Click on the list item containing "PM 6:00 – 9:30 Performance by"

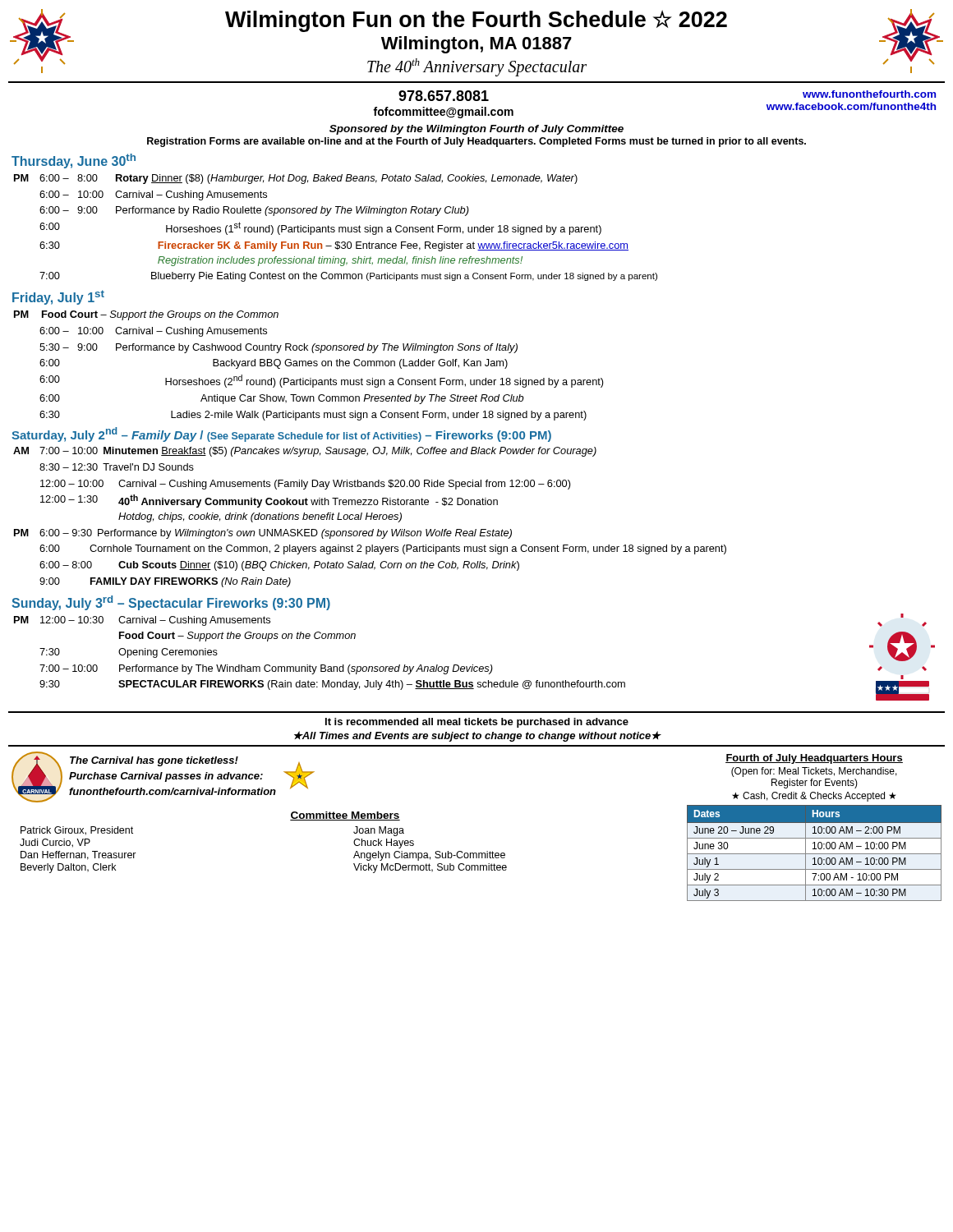(476, 533)
